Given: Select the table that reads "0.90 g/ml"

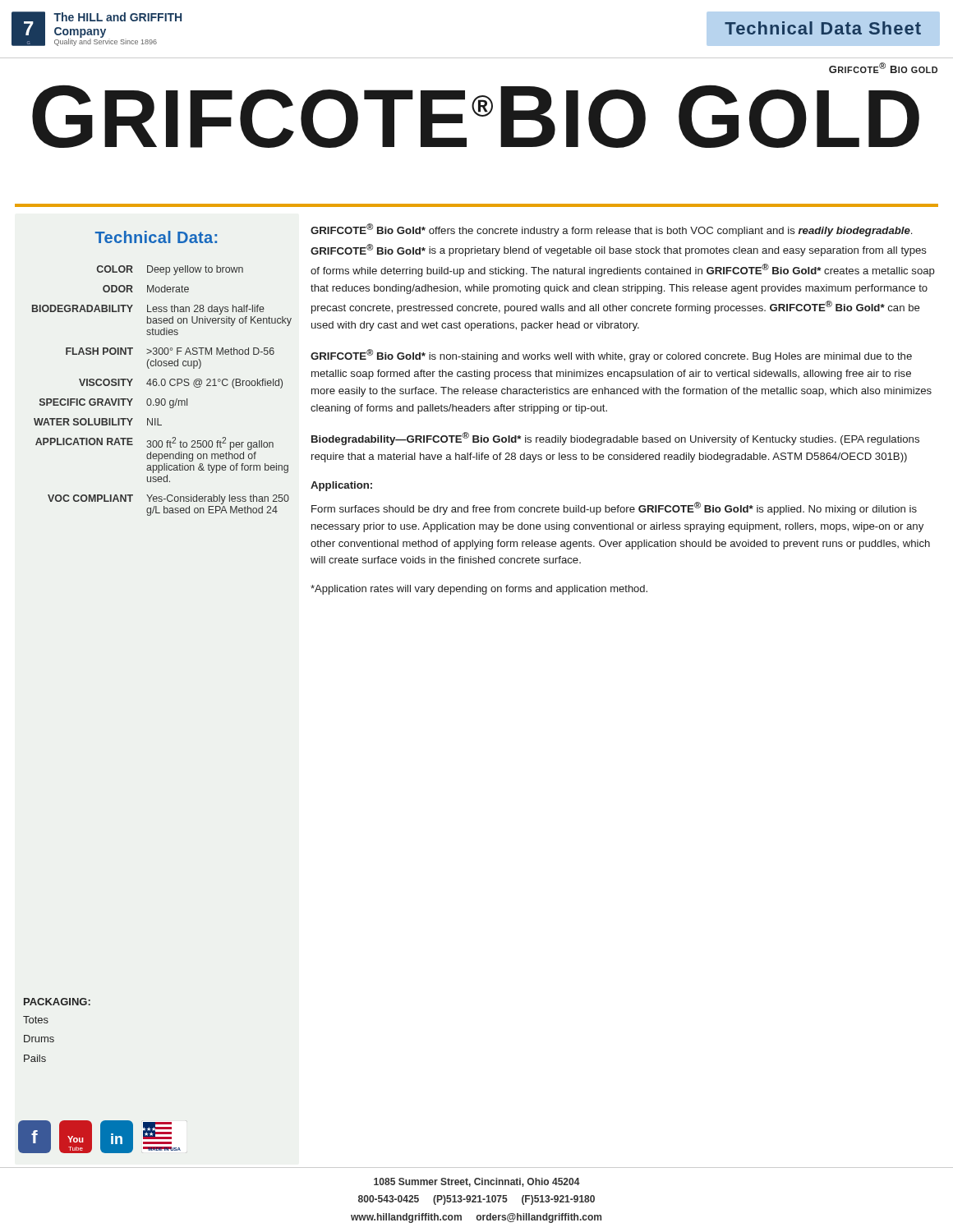Looking at the screenshot, I should click(157, 390).
